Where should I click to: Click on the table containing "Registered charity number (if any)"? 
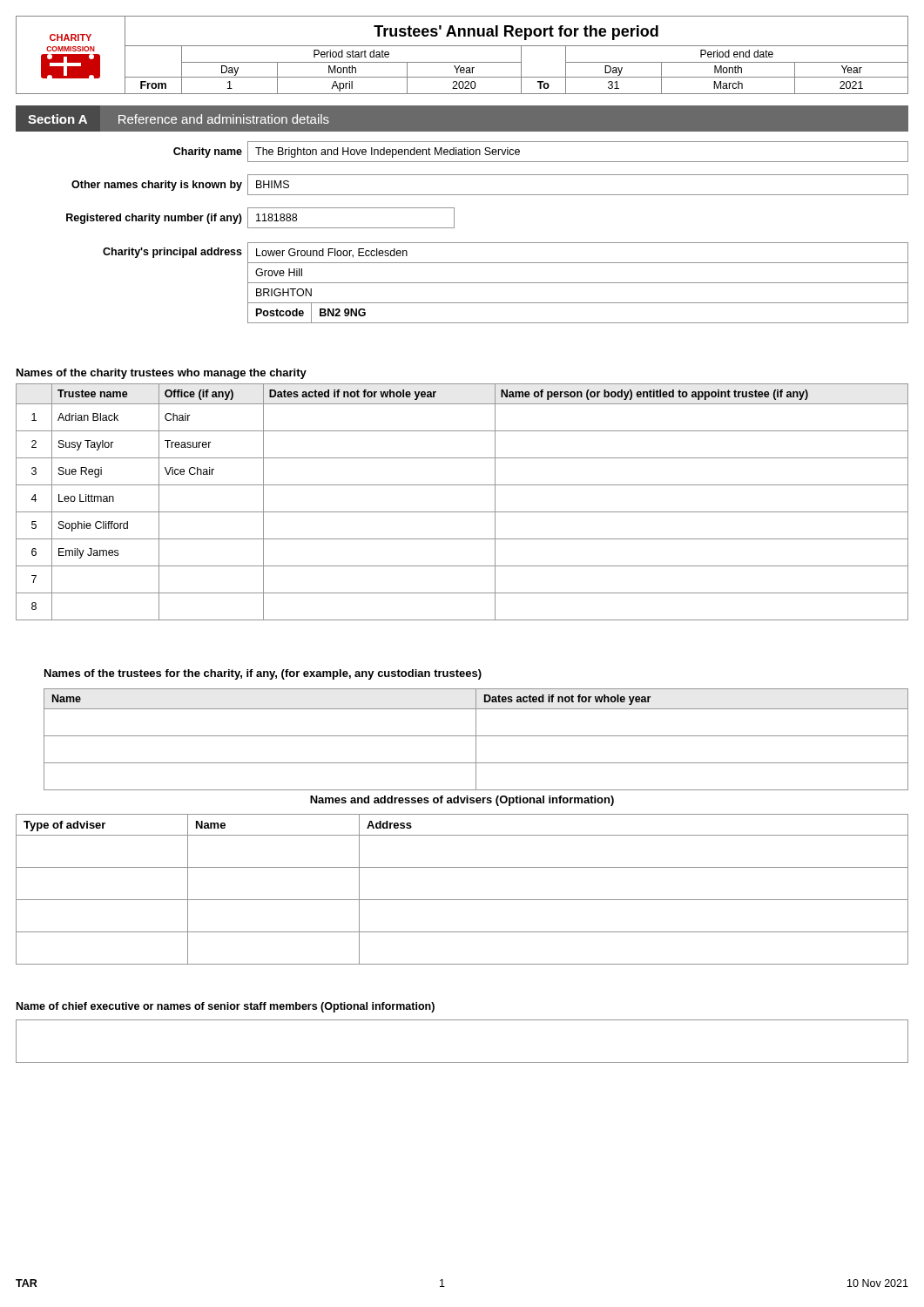coord(462,218)
